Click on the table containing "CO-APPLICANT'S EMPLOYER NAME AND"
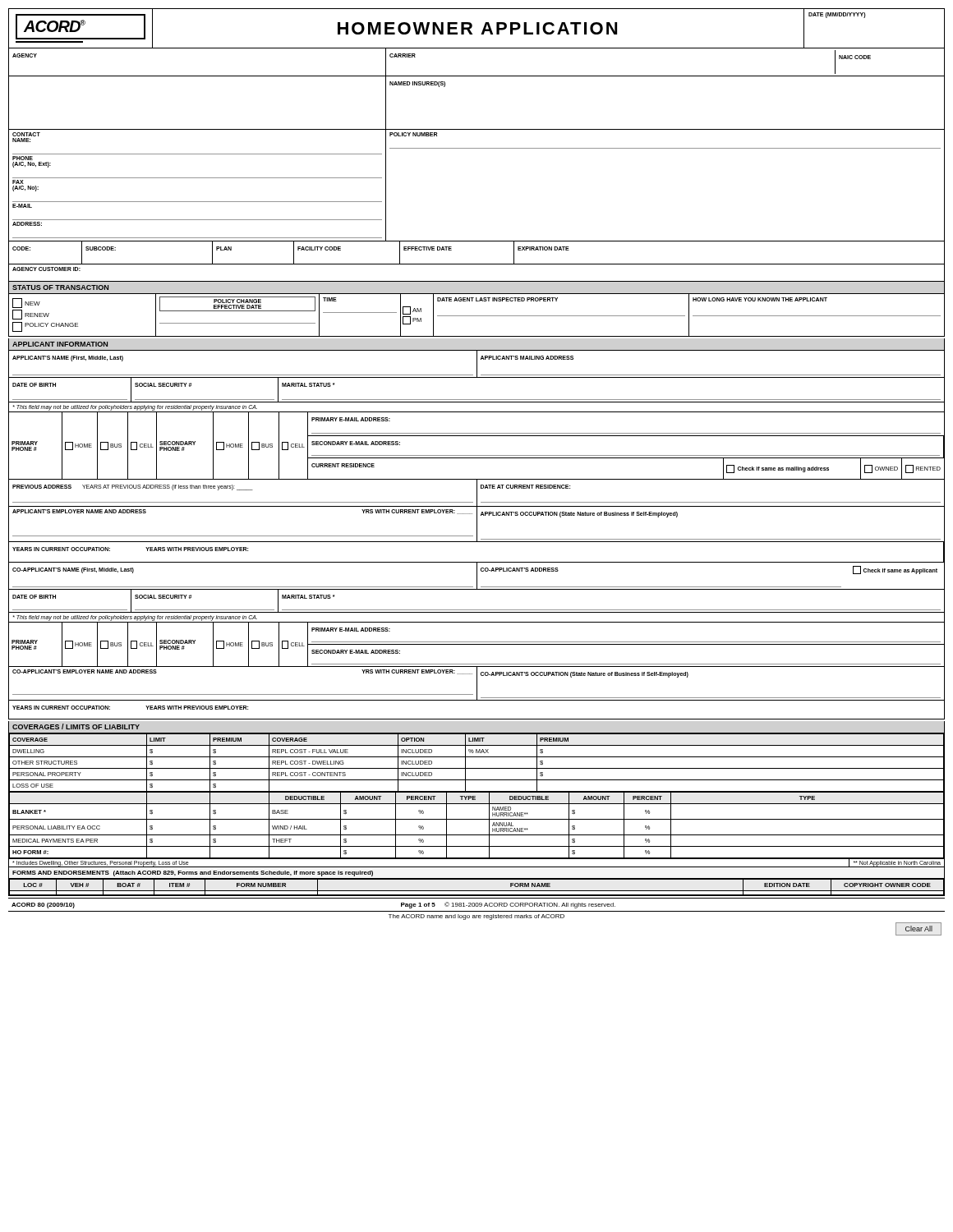 476,684
